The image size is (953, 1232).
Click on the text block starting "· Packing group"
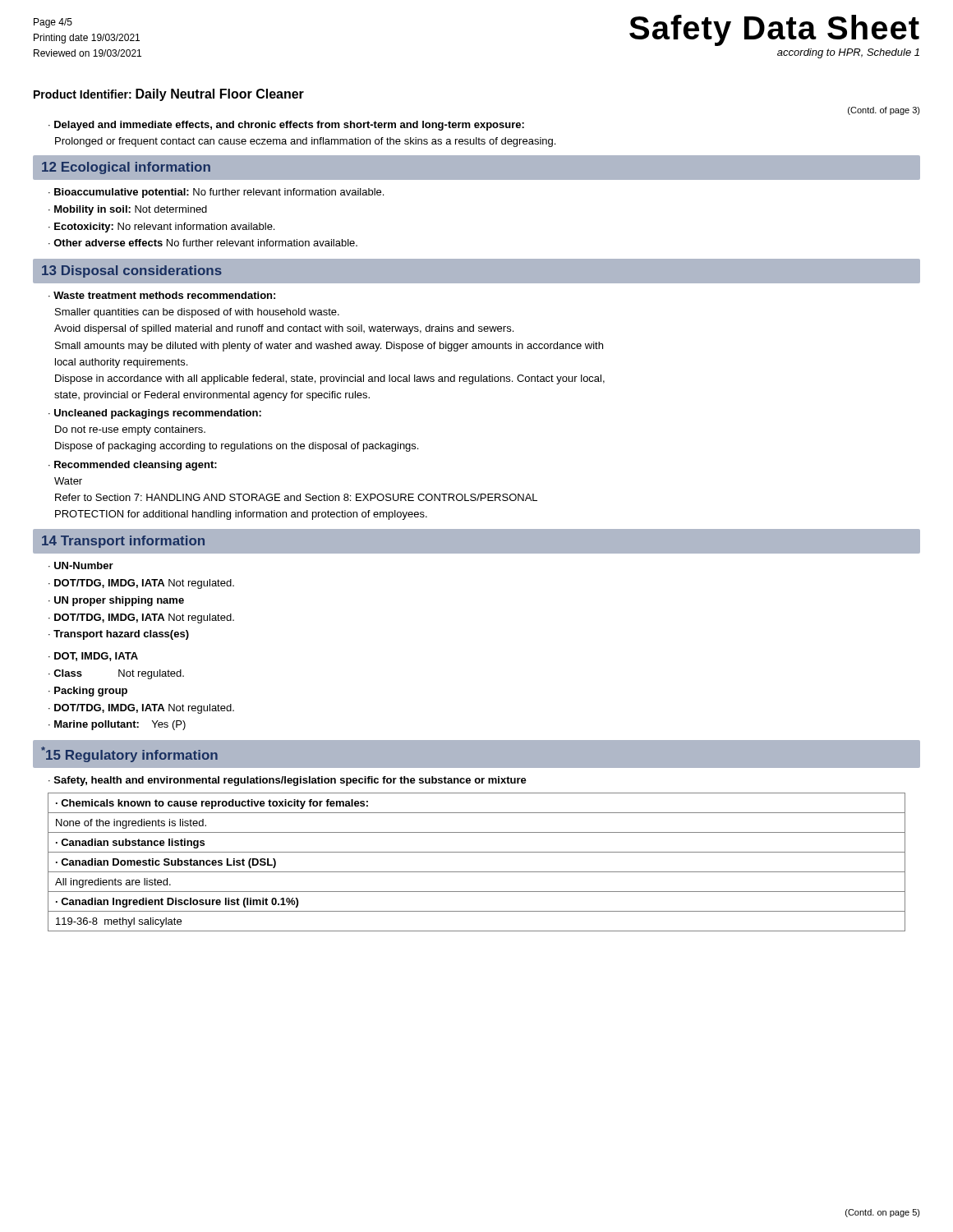pyautogui.click(x=88, y=690)
